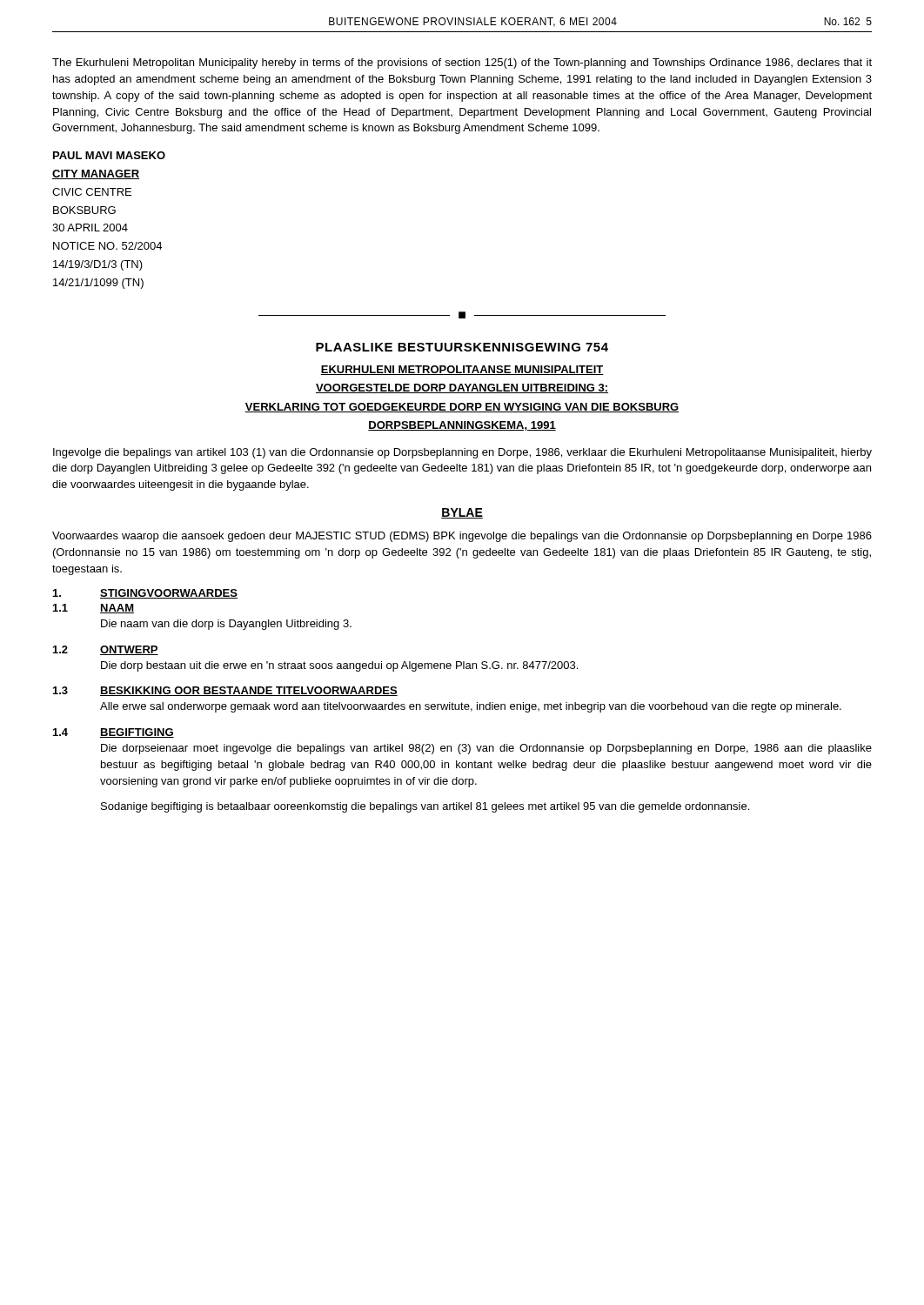Where does it say "4 BEGIFTIGING"?
This screenshot has width=924, height=1305.
[x=462, y=732]
